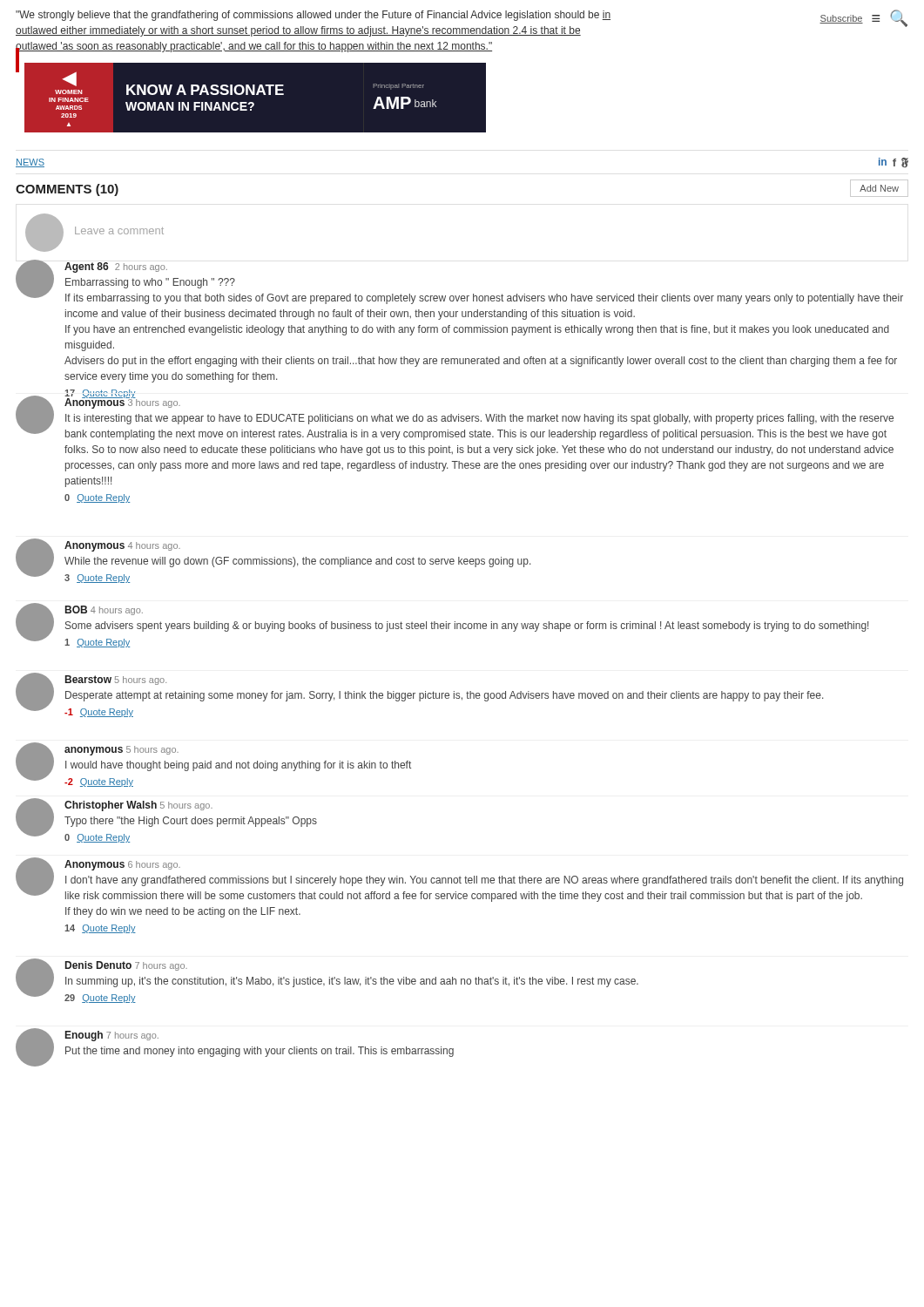924x1307 pixels.
Task: Click the passage that begins "Enough 7 hours ago."
Action: click(462, 1047)
